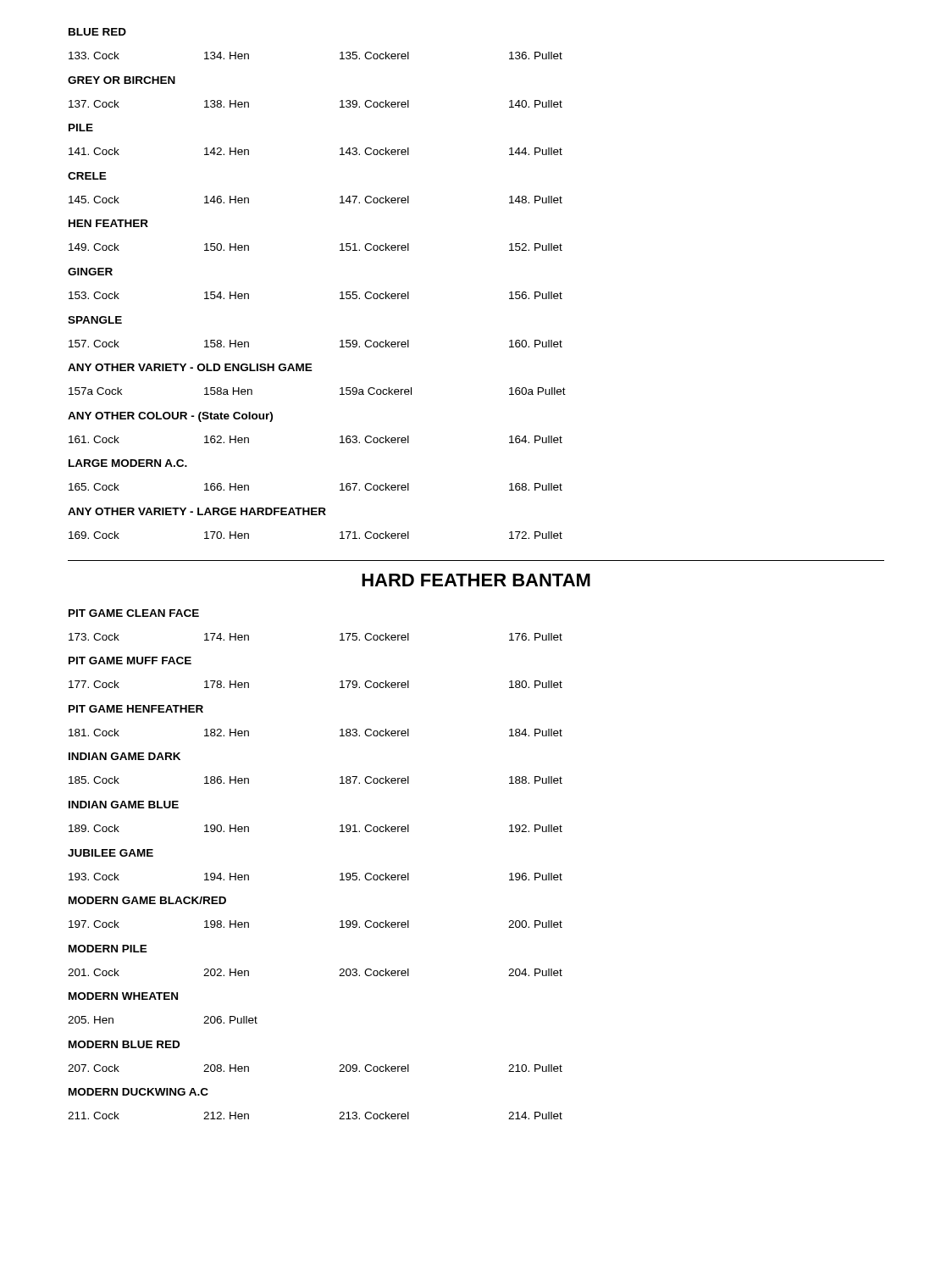The image size is (952, 1271).
Task: Locate the list item that says "189. Cock 190. Hen 191. Cockerel"
Action: click(356, 828)
